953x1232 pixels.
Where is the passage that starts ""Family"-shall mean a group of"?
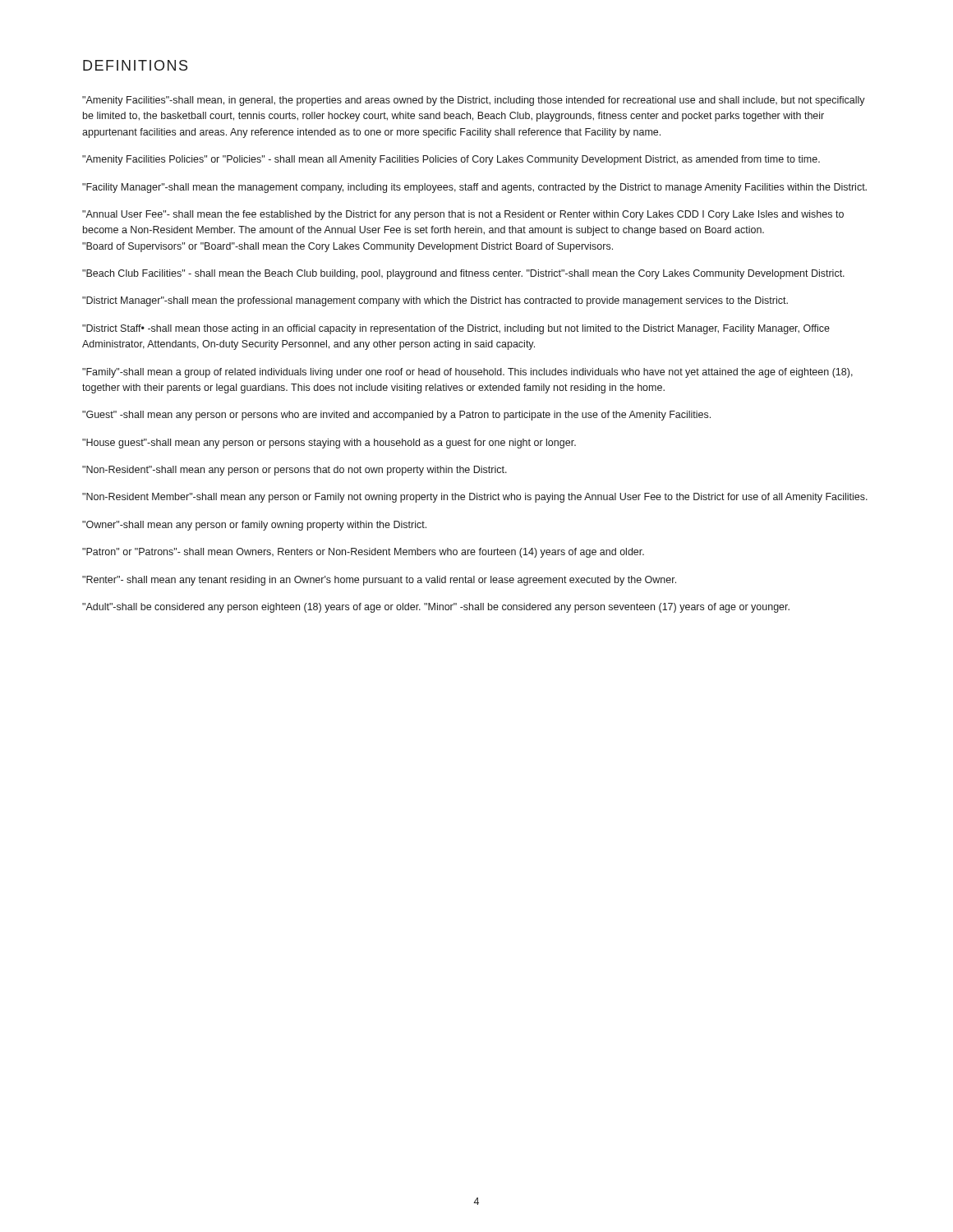coord(468,380)
